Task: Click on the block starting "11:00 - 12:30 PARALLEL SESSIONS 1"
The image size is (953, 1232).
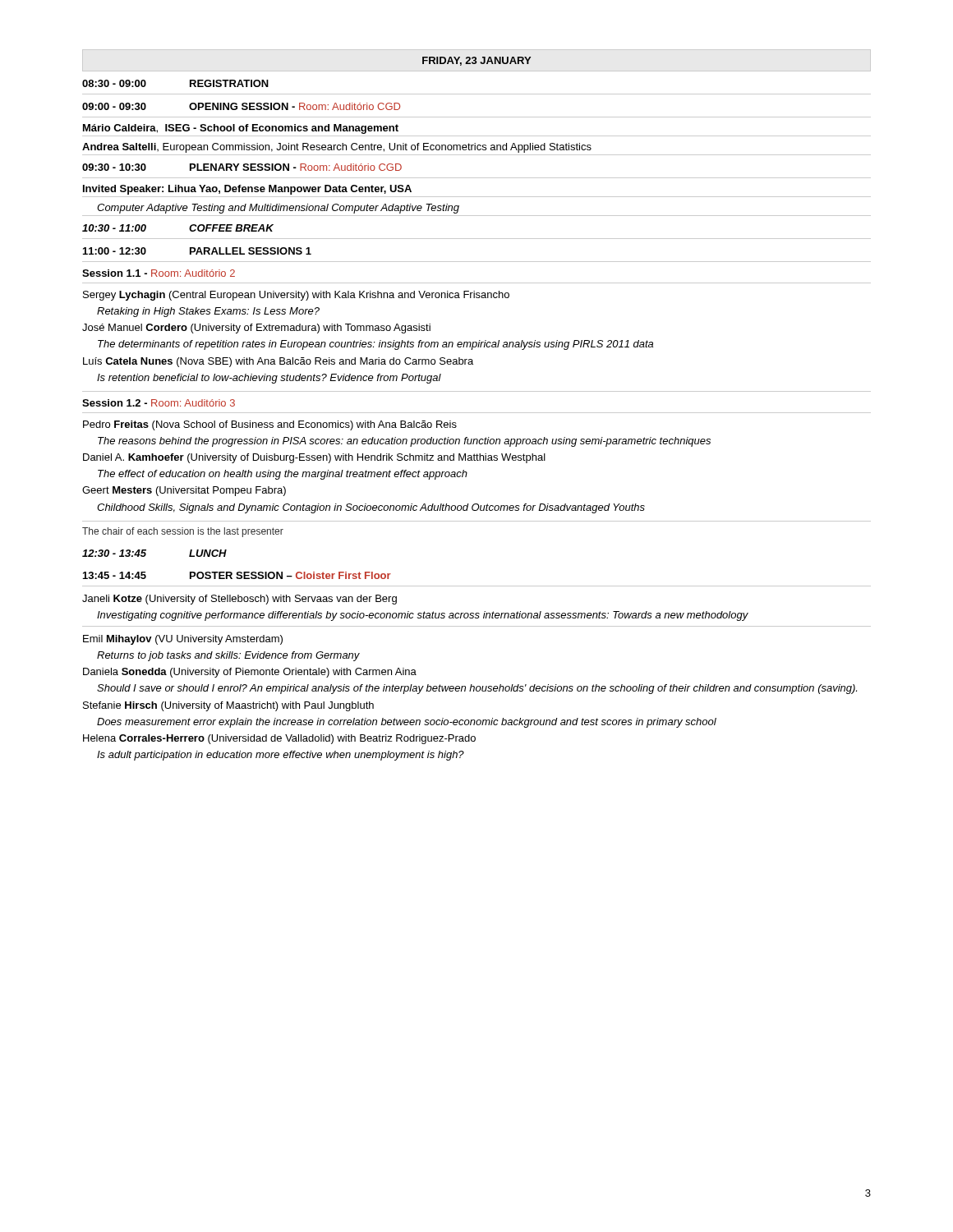Action: tap(476, 251)
